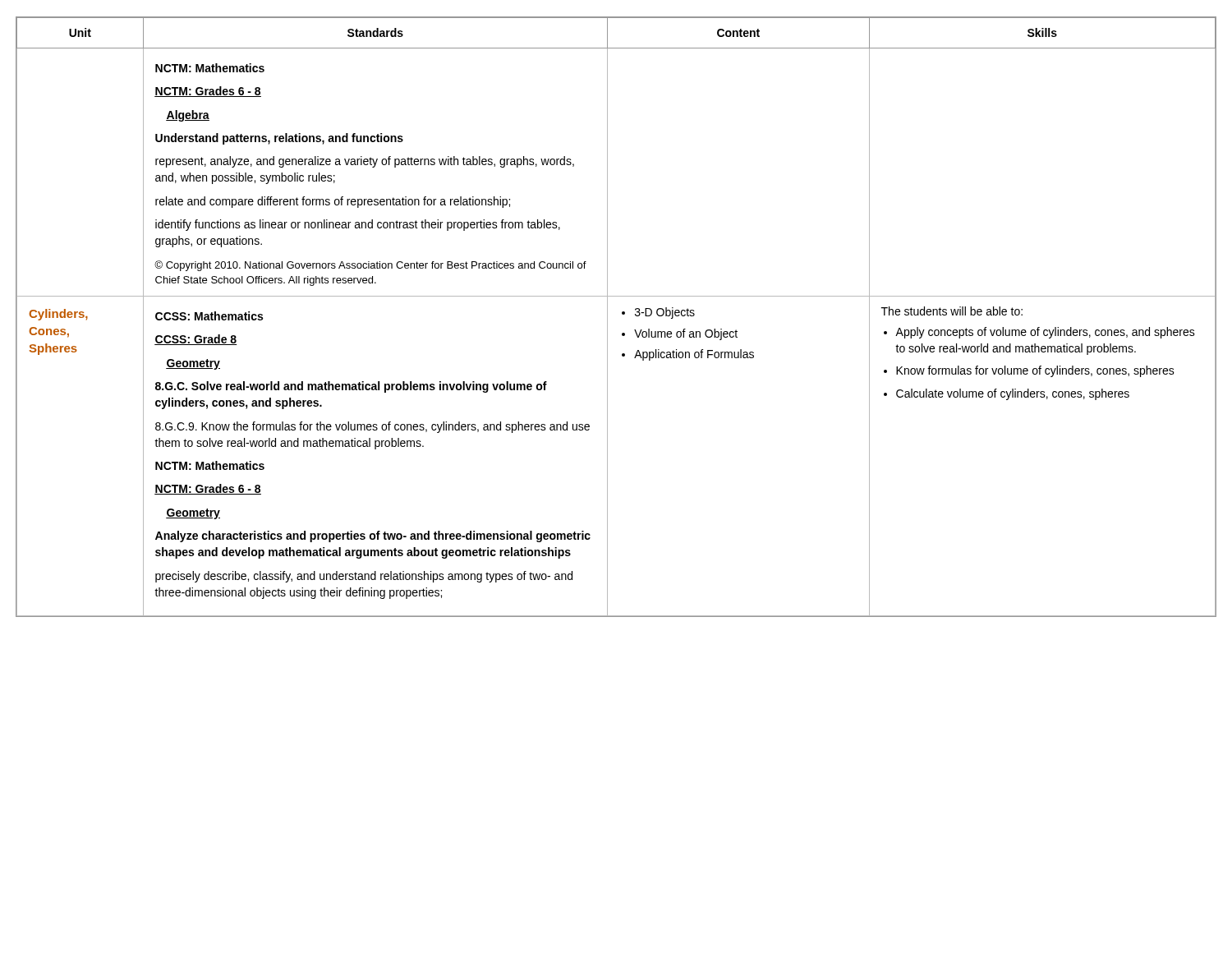Click on the table containing "Unit"
Screen dimensions: 953x1232
(x=616, y=317)
